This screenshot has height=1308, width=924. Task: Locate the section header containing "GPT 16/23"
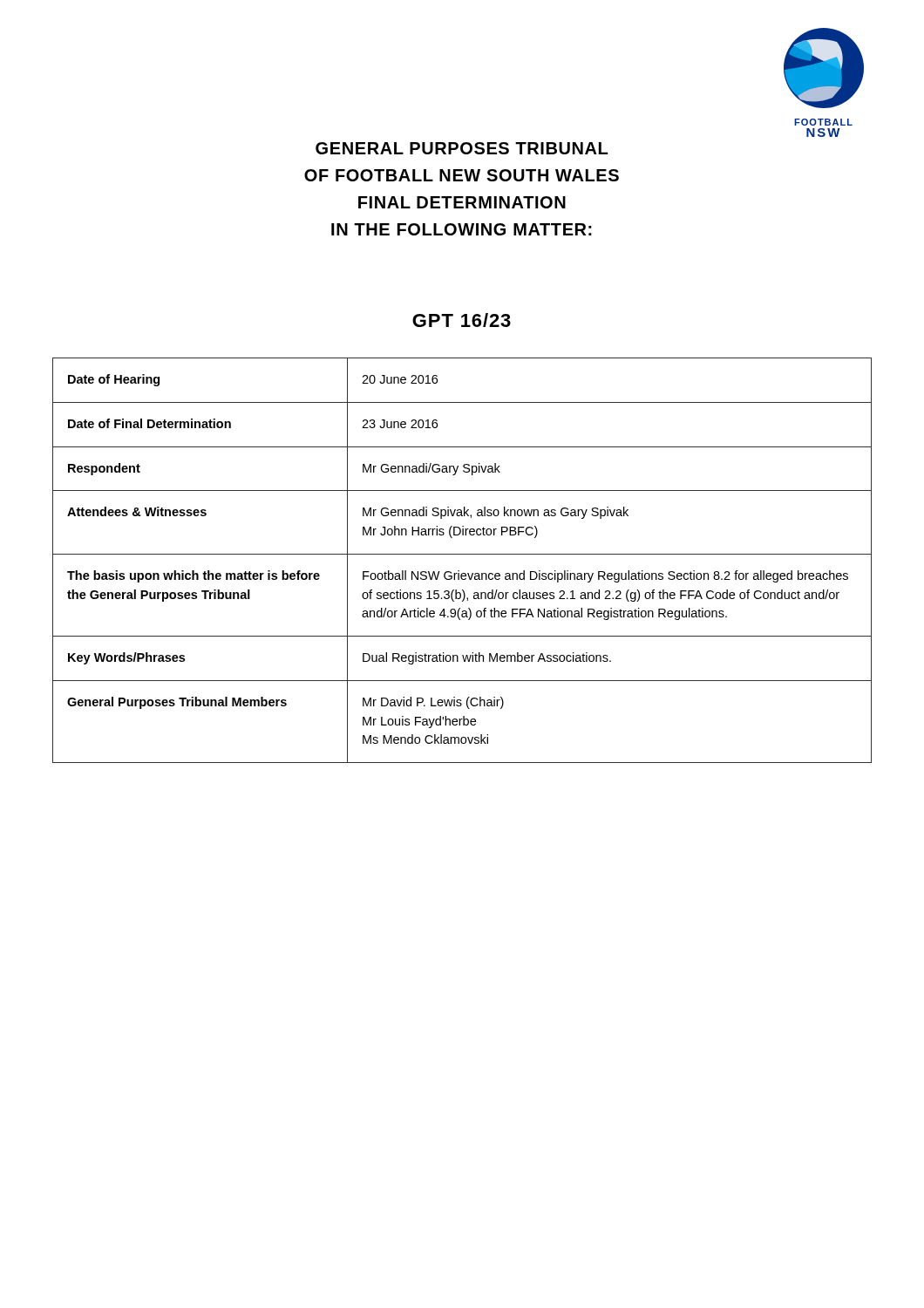pos(462,320)
